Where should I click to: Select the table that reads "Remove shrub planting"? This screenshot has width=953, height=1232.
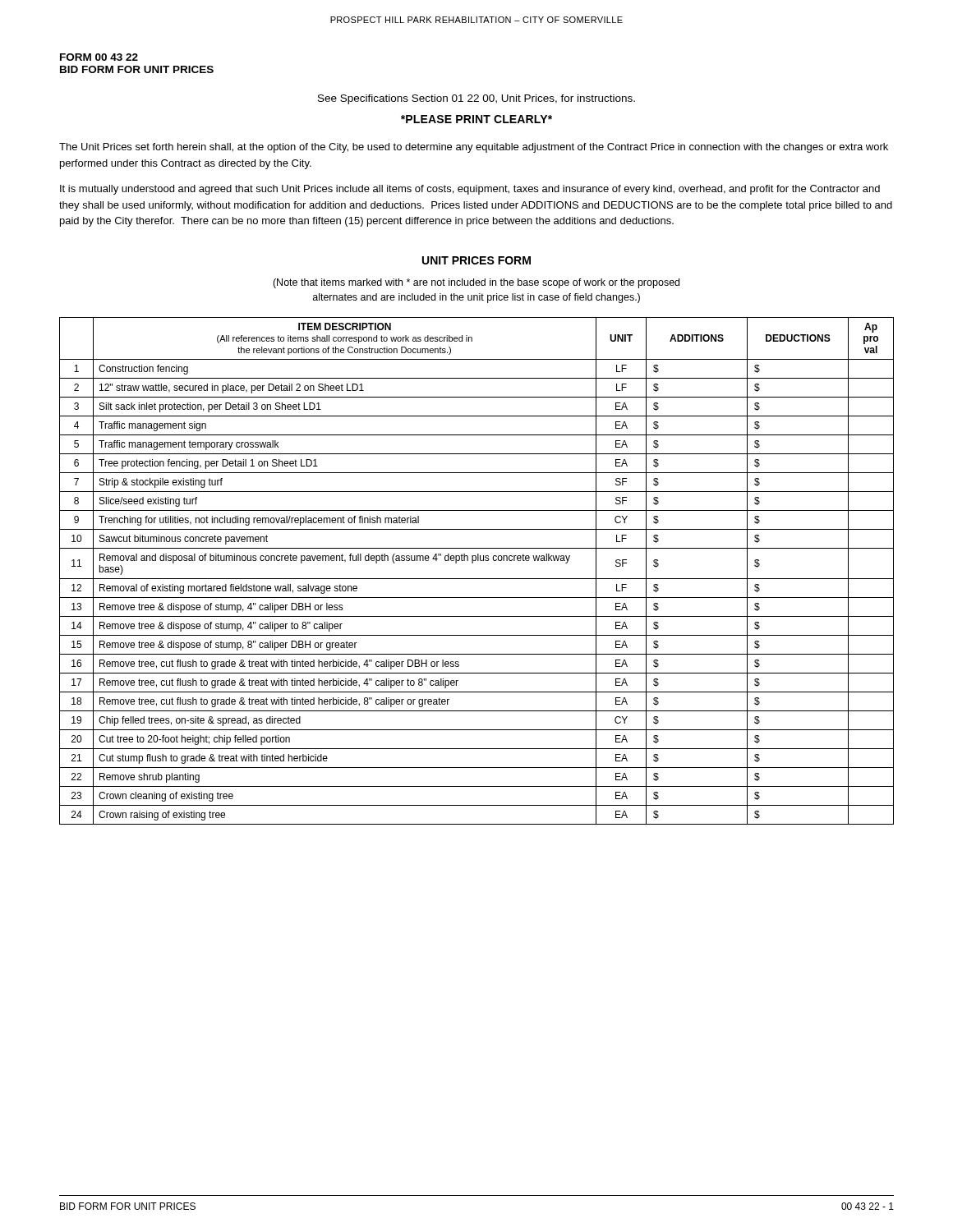pos(476,571)
